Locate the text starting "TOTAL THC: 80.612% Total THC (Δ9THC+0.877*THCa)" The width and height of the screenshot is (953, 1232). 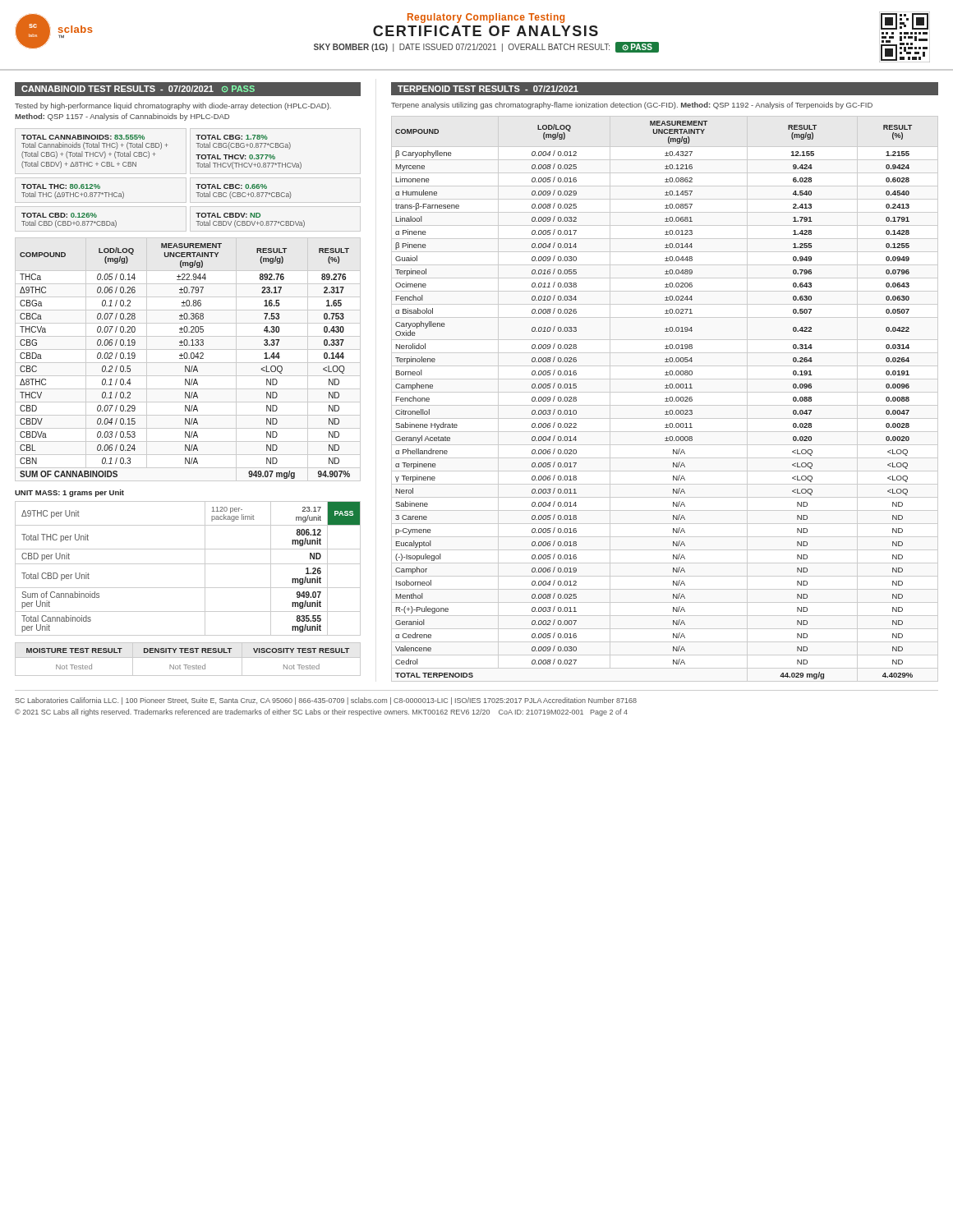100,190
